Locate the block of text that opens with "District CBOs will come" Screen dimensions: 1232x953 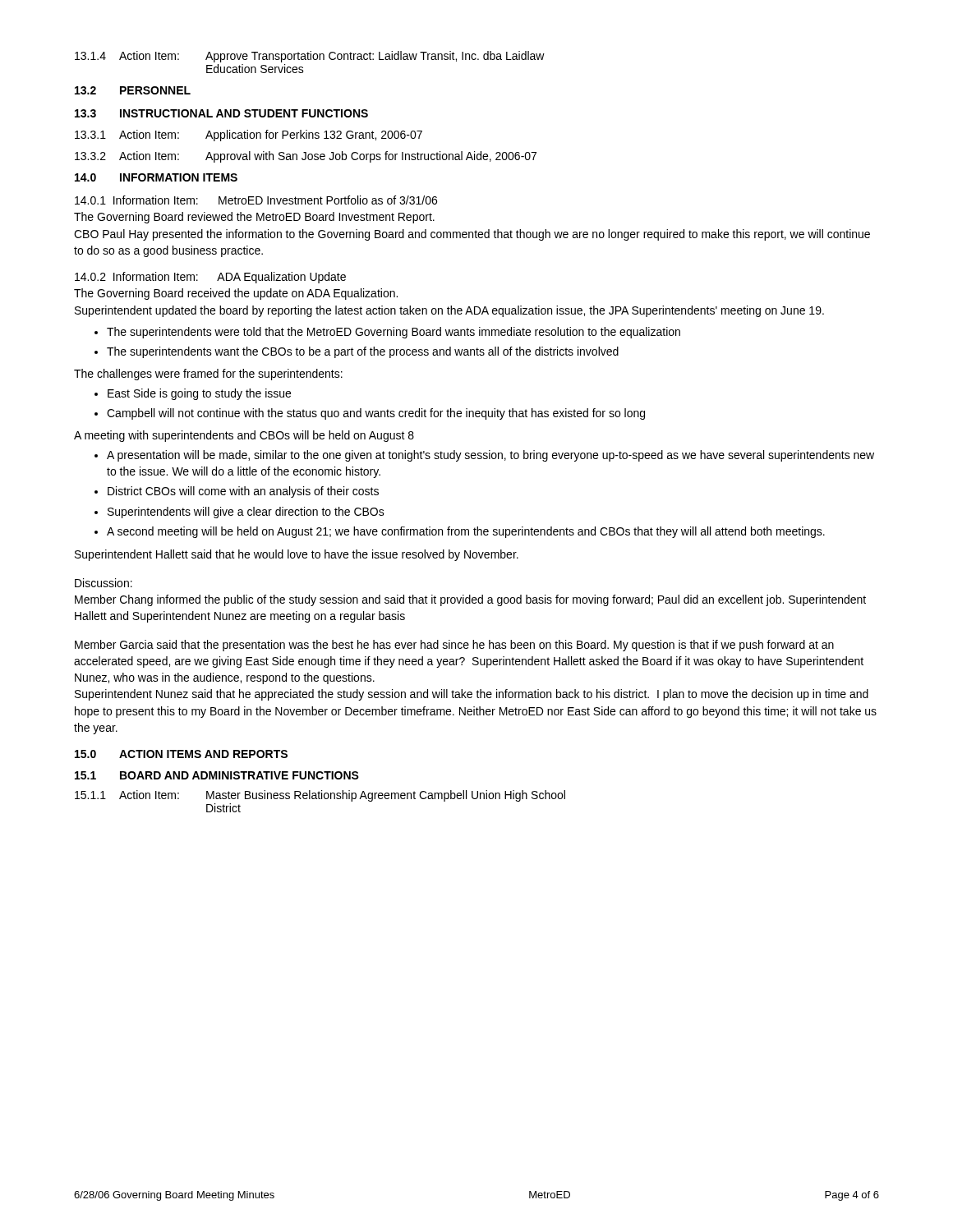(x=243, y=492)
